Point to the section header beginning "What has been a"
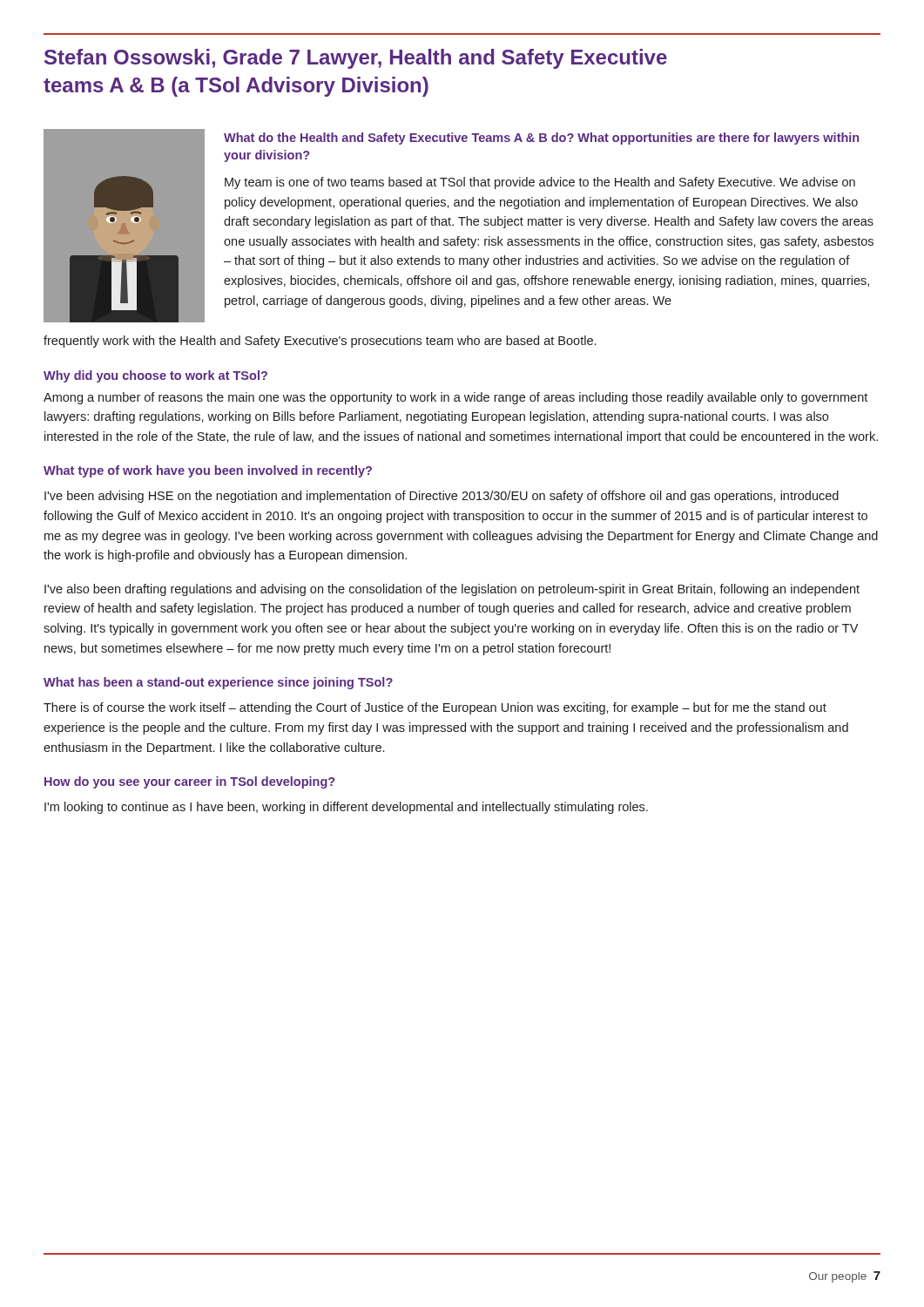 point(218,683)
